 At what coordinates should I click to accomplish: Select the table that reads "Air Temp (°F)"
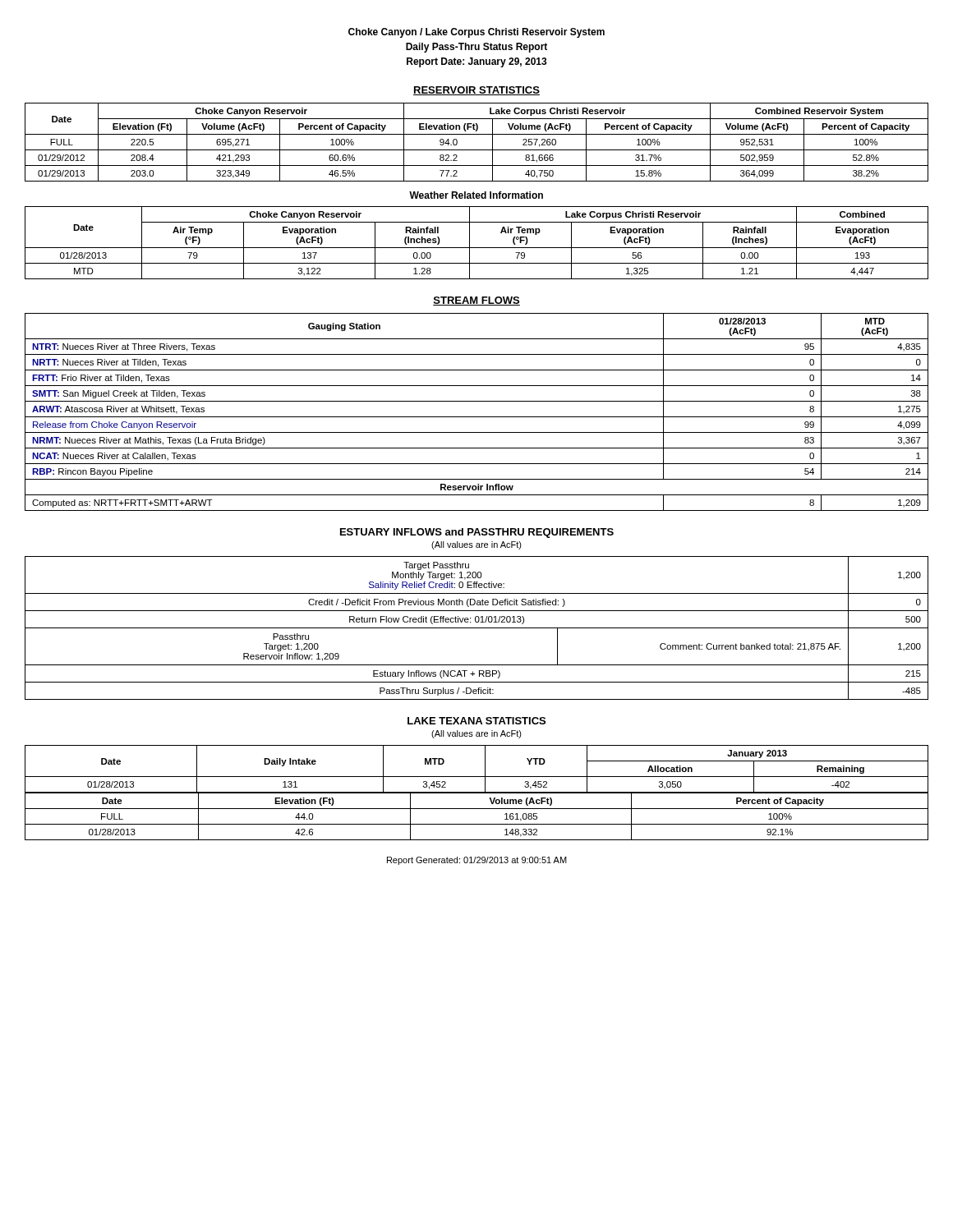[476, 243]
